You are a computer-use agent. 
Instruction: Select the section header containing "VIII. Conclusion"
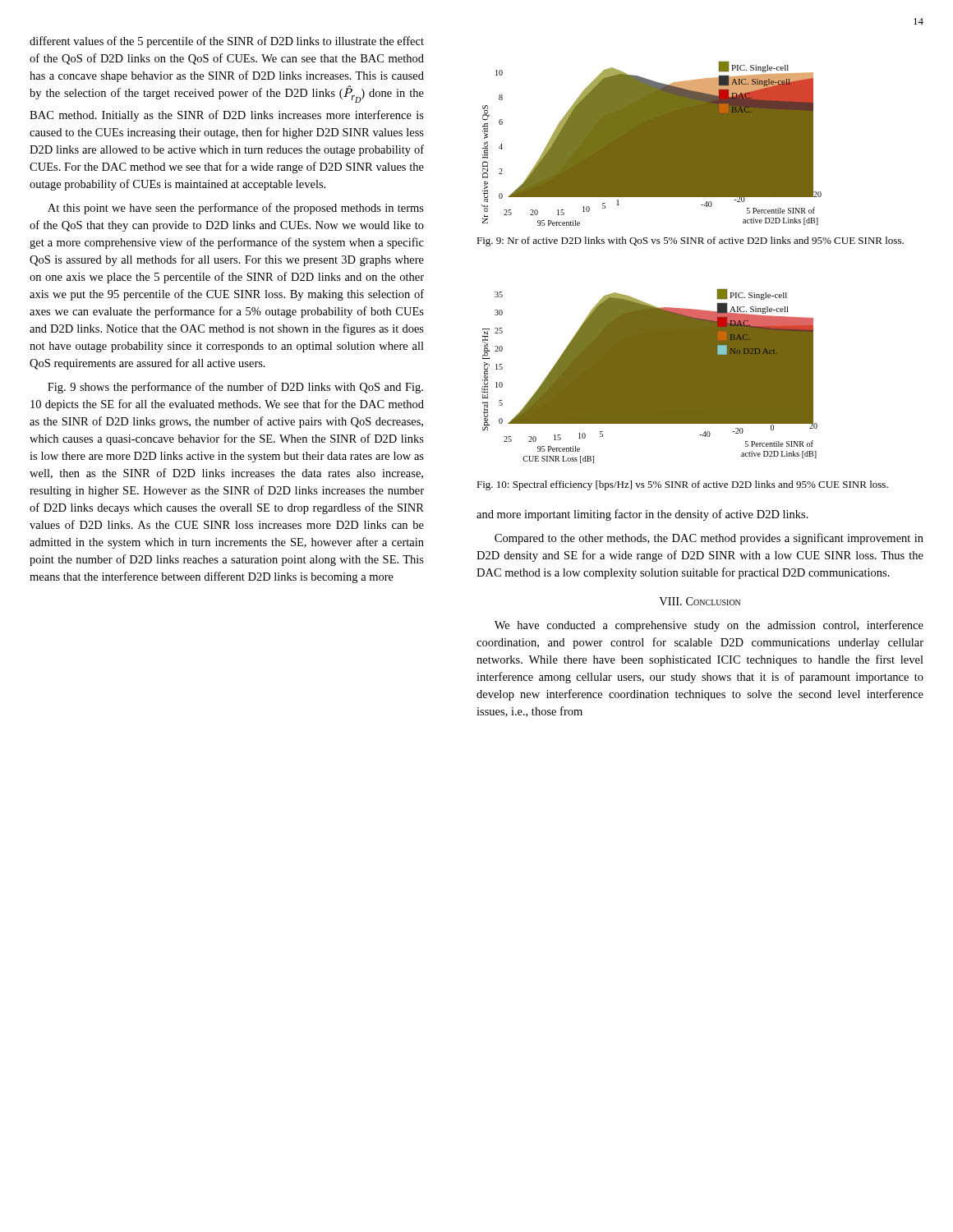pyautogui.click(x=700, y=601)
